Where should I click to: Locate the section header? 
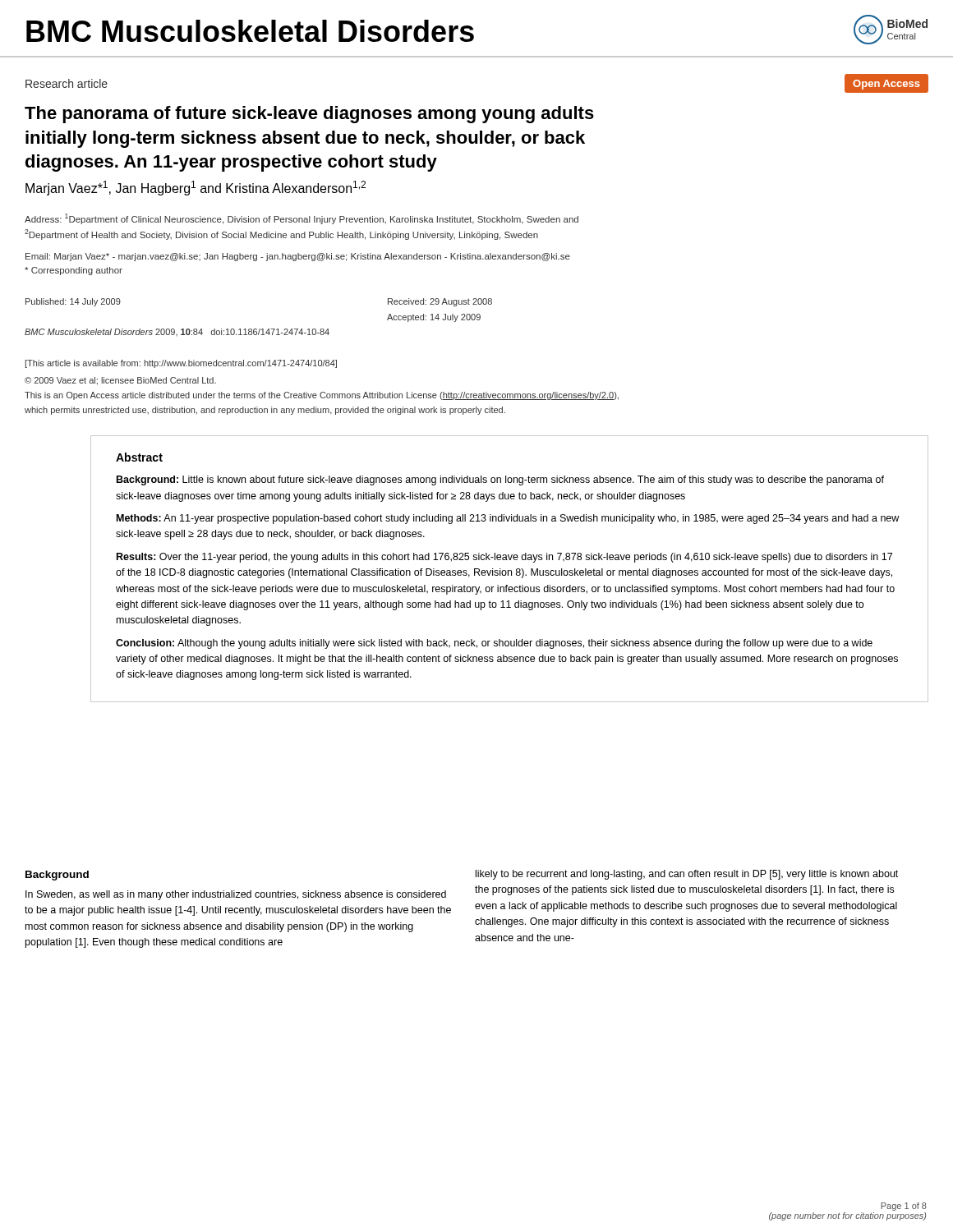57,874
